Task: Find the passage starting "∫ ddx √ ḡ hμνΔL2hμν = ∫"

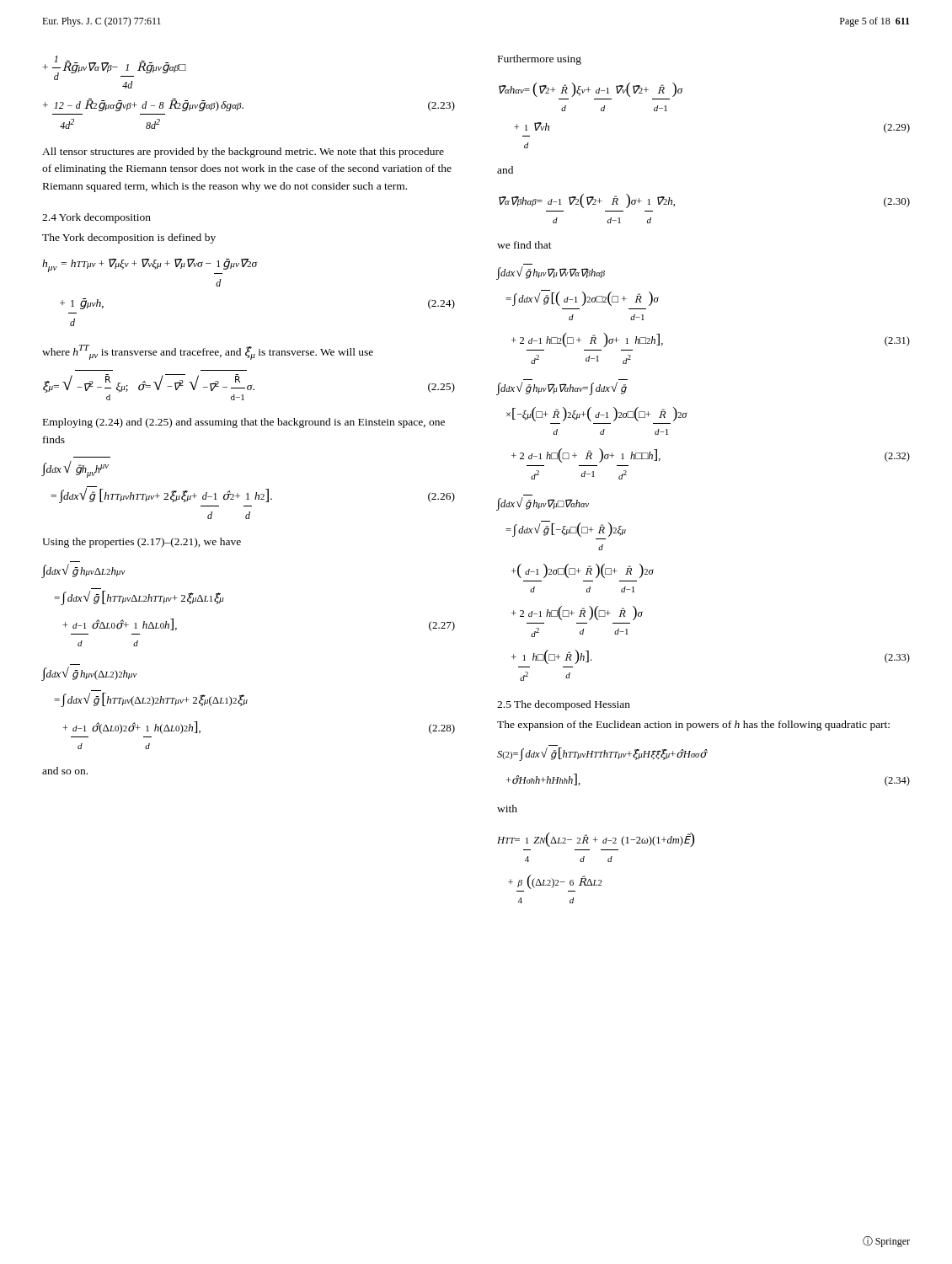Action: pyautogui.click(x=83, y=571)
